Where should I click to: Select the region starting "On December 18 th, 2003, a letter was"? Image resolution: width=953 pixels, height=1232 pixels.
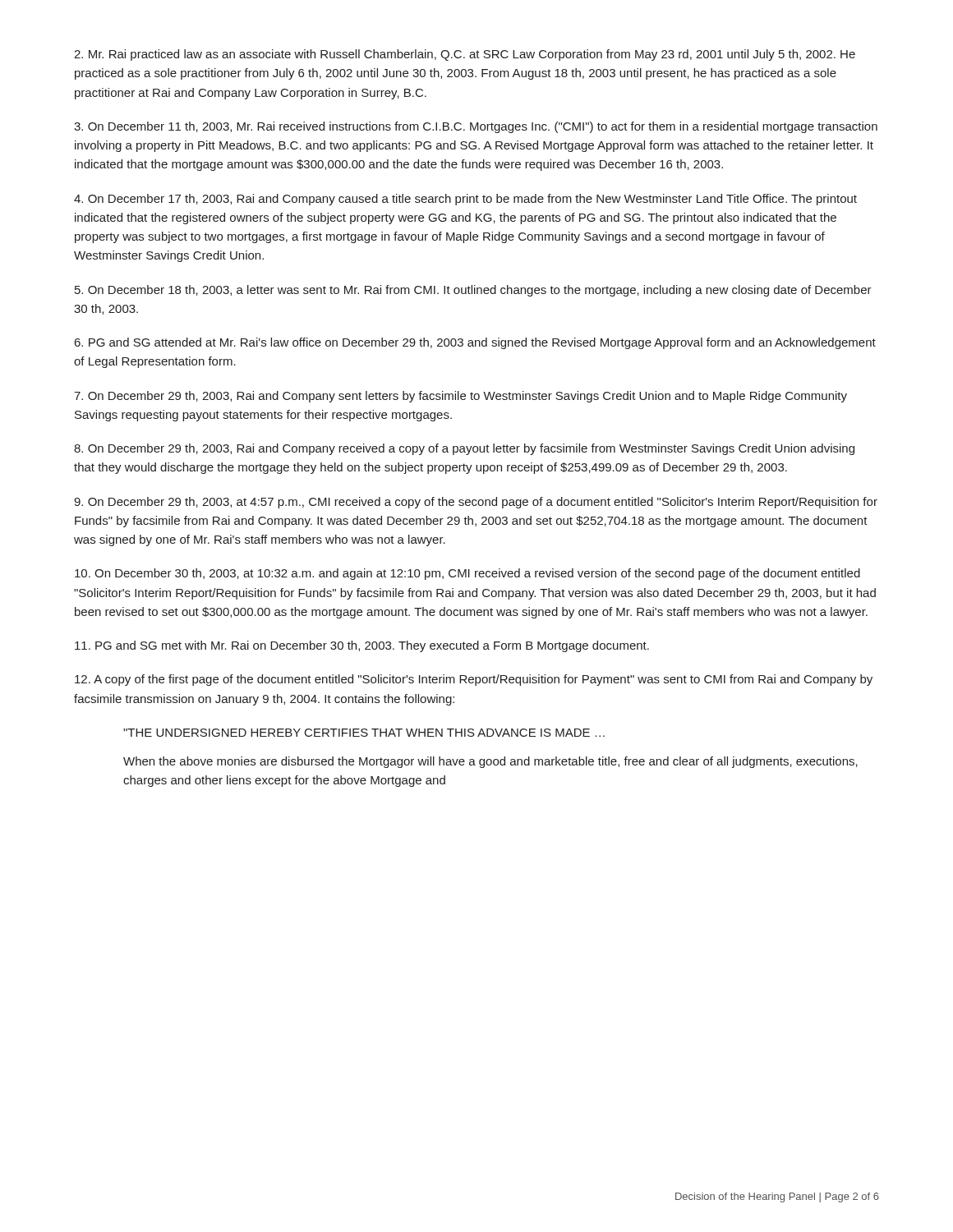click(x=473, y=299)
